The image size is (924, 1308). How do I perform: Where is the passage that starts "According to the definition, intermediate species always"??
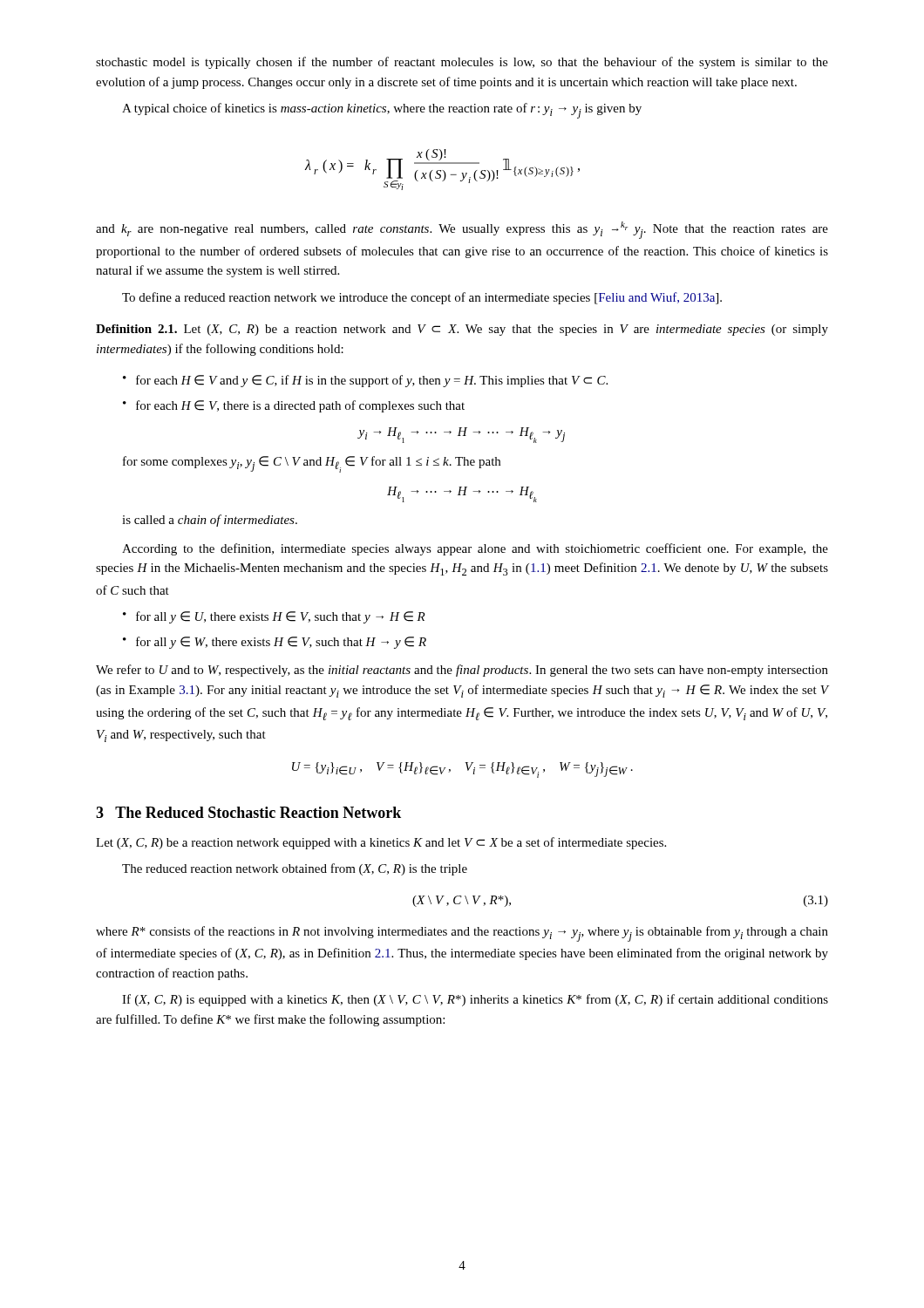point(462,569)
